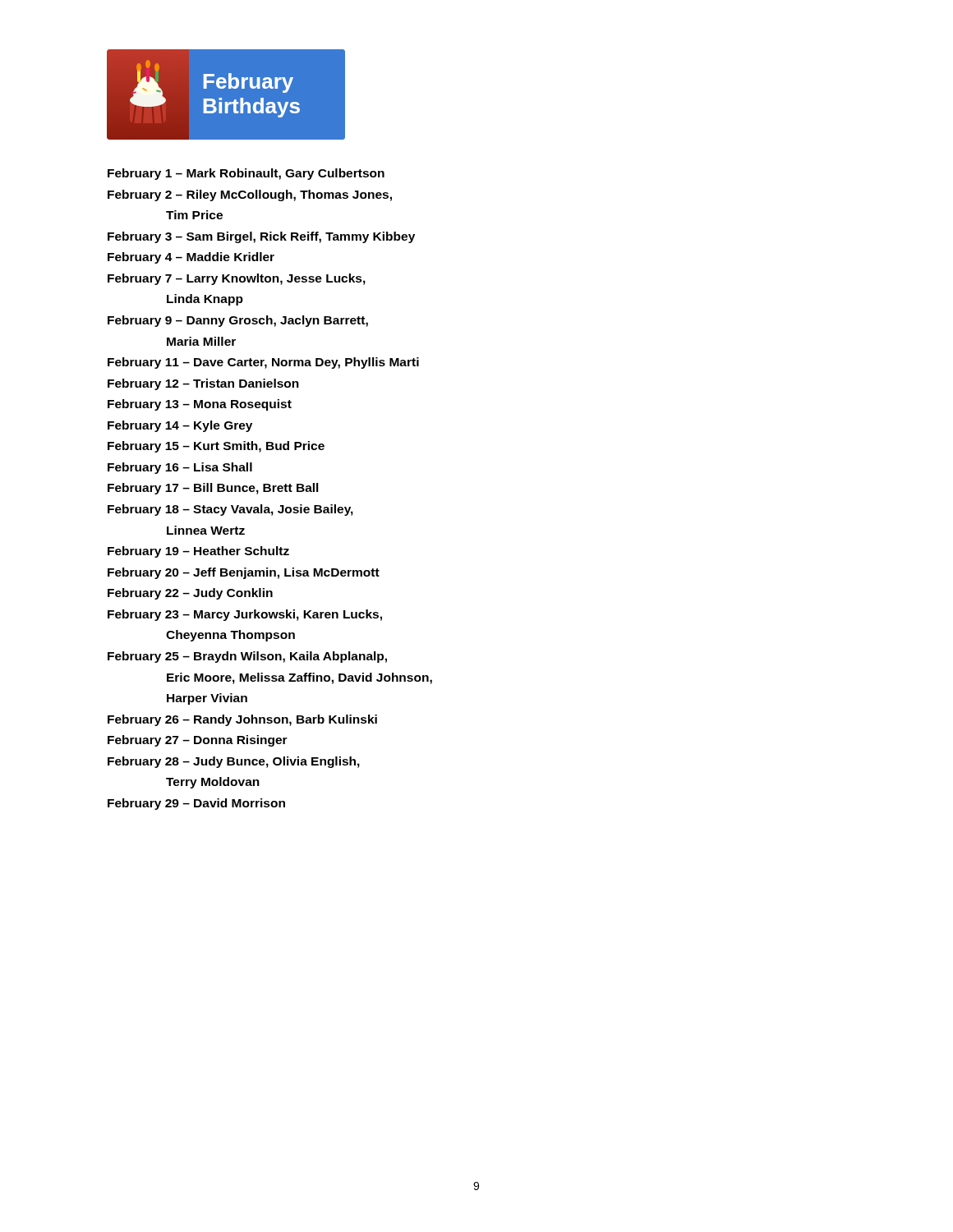The width and height of the screenshot is (953, 1232).
Task: Navigate to the region starting "February 22 – Judy Conklin"
Action: click(x=190, y=593)
